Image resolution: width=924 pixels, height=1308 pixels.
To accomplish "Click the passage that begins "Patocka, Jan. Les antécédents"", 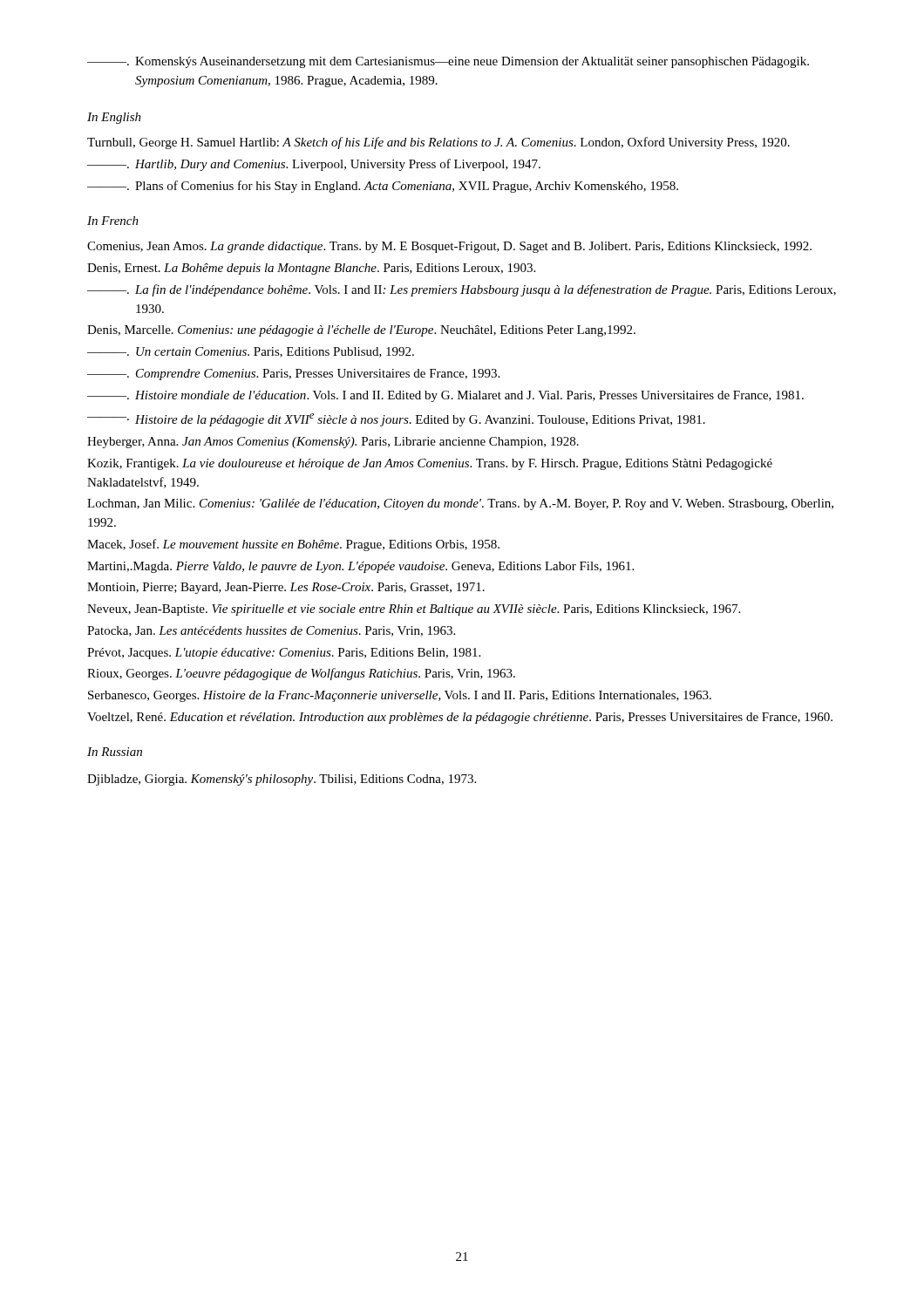I will point(272,630).
